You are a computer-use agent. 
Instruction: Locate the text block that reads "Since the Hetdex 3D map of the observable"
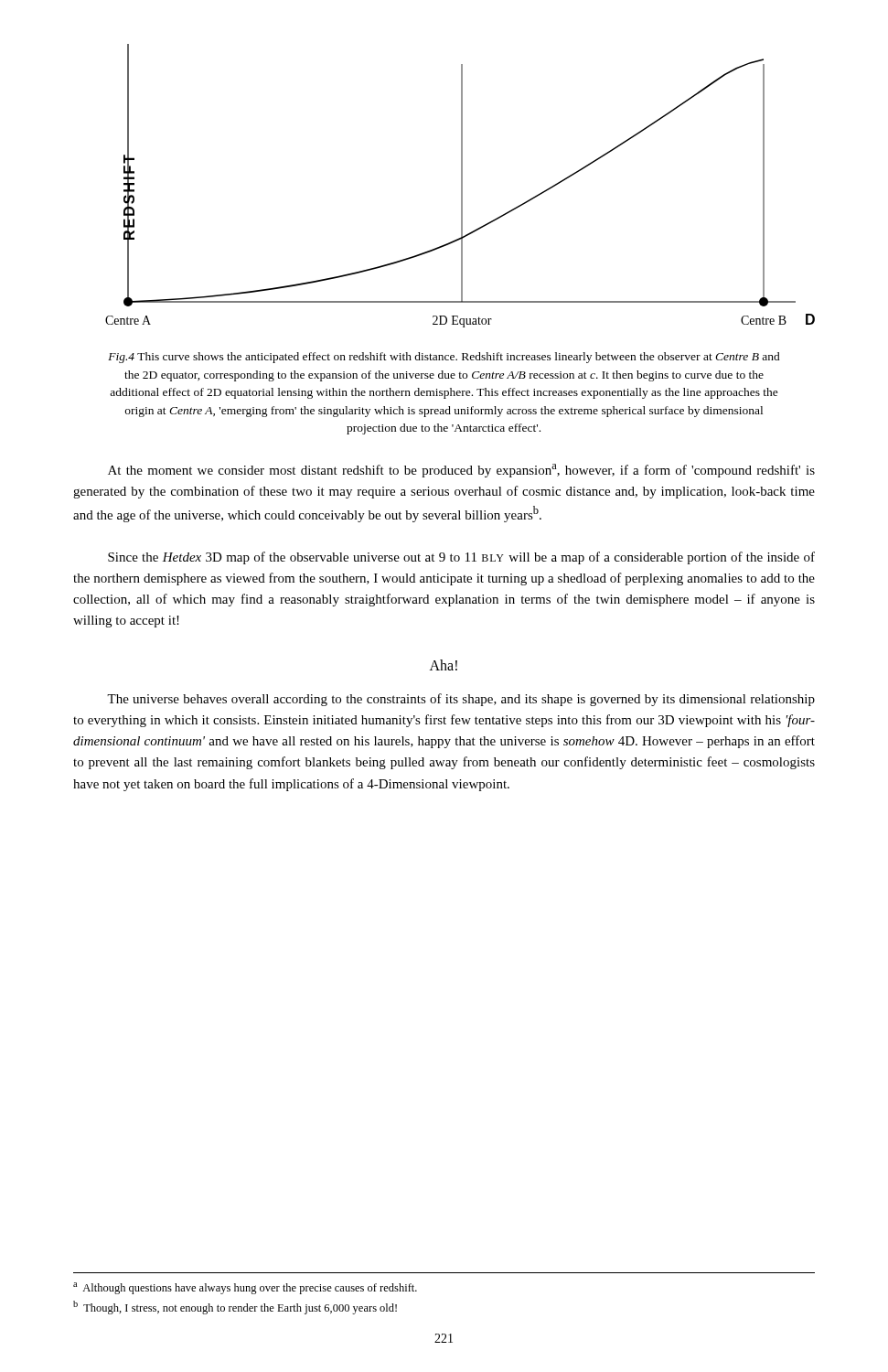(x=444, y=589)
